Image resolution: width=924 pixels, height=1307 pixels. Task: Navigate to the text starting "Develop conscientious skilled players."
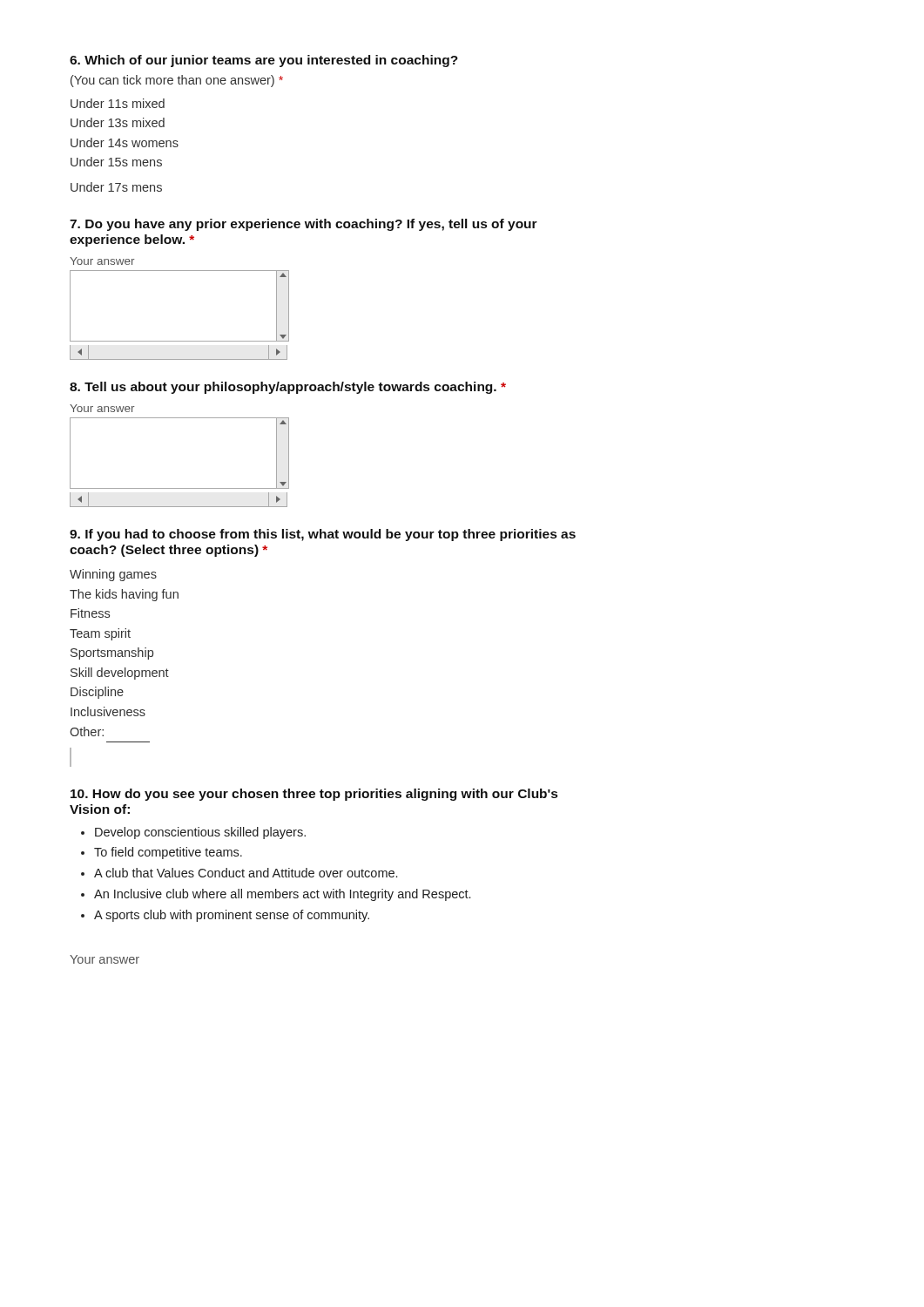[200, 832]
